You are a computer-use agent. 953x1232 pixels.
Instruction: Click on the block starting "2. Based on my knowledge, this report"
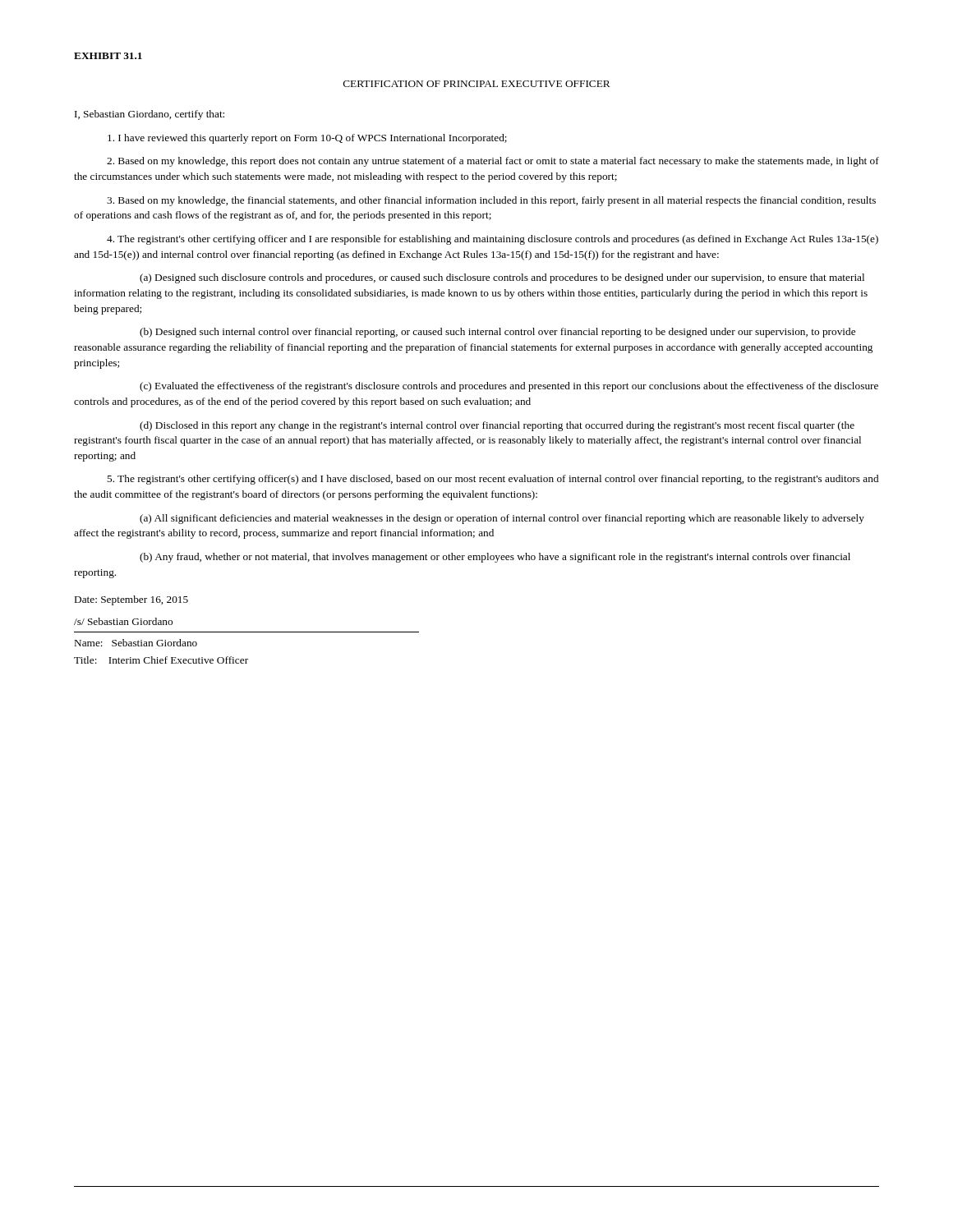(476, 168)
